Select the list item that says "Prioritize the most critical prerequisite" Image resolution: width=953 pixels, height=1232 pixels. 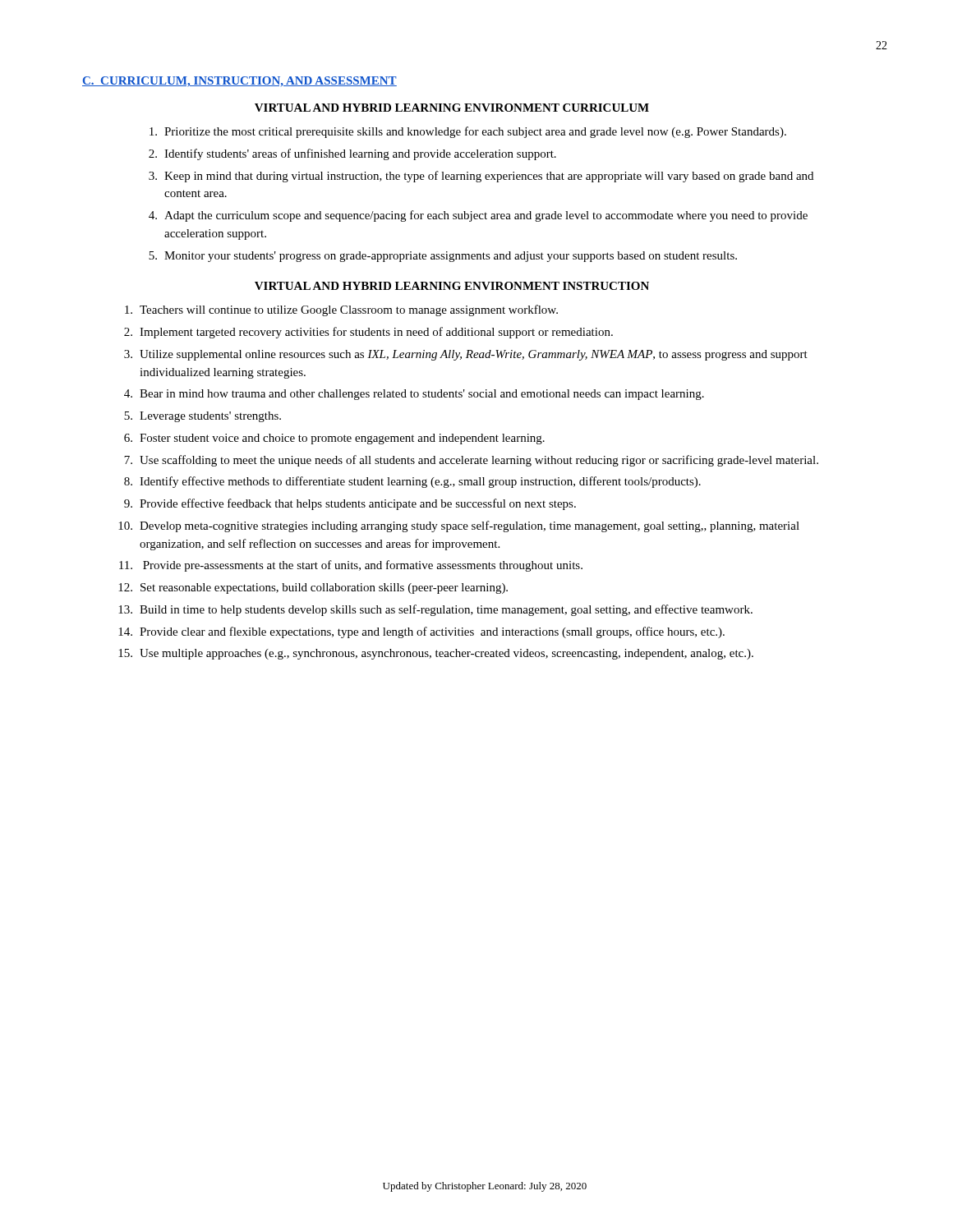(476, 132)
